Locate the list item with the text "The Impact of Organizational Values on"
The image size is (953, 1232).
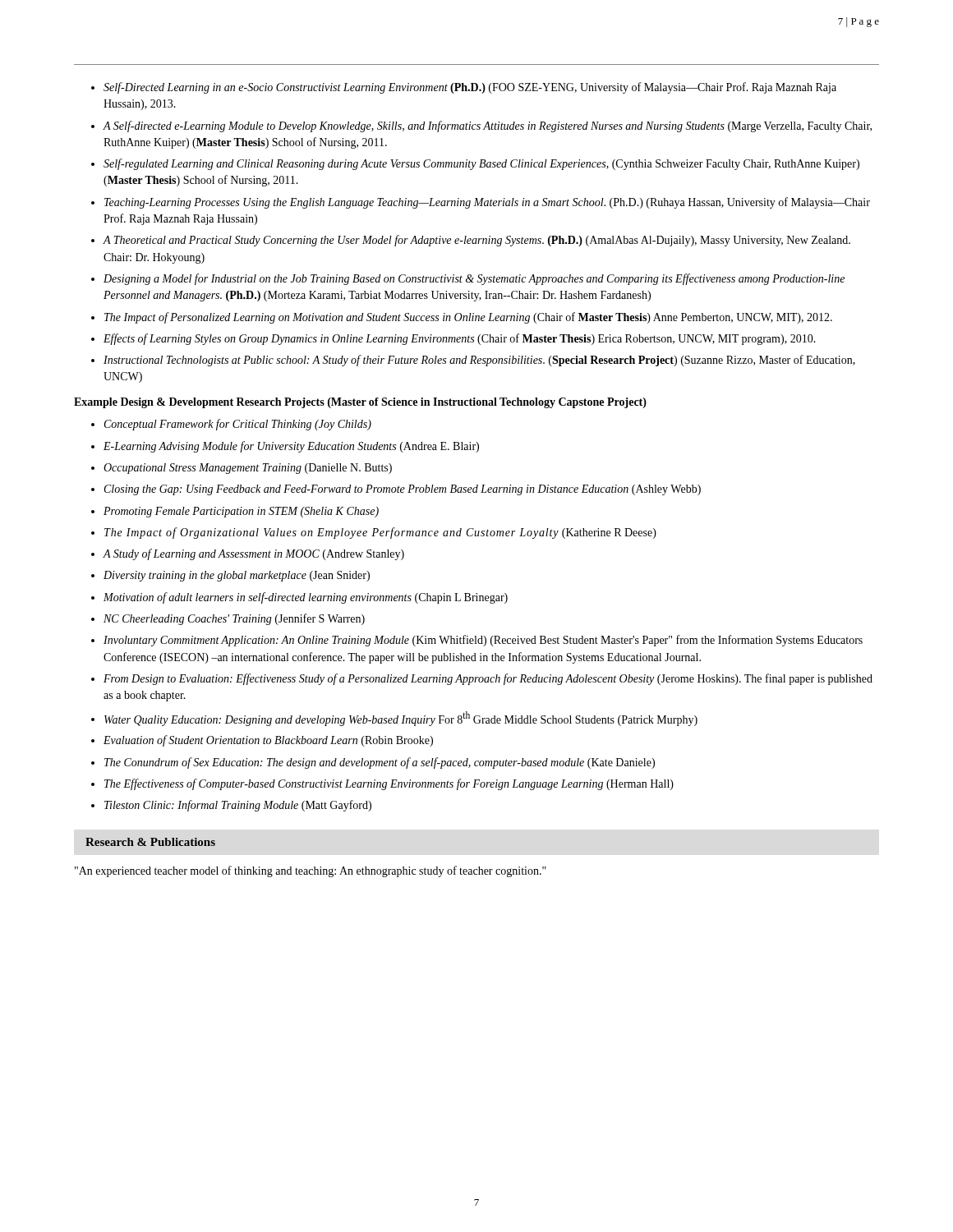coord(380,532)
